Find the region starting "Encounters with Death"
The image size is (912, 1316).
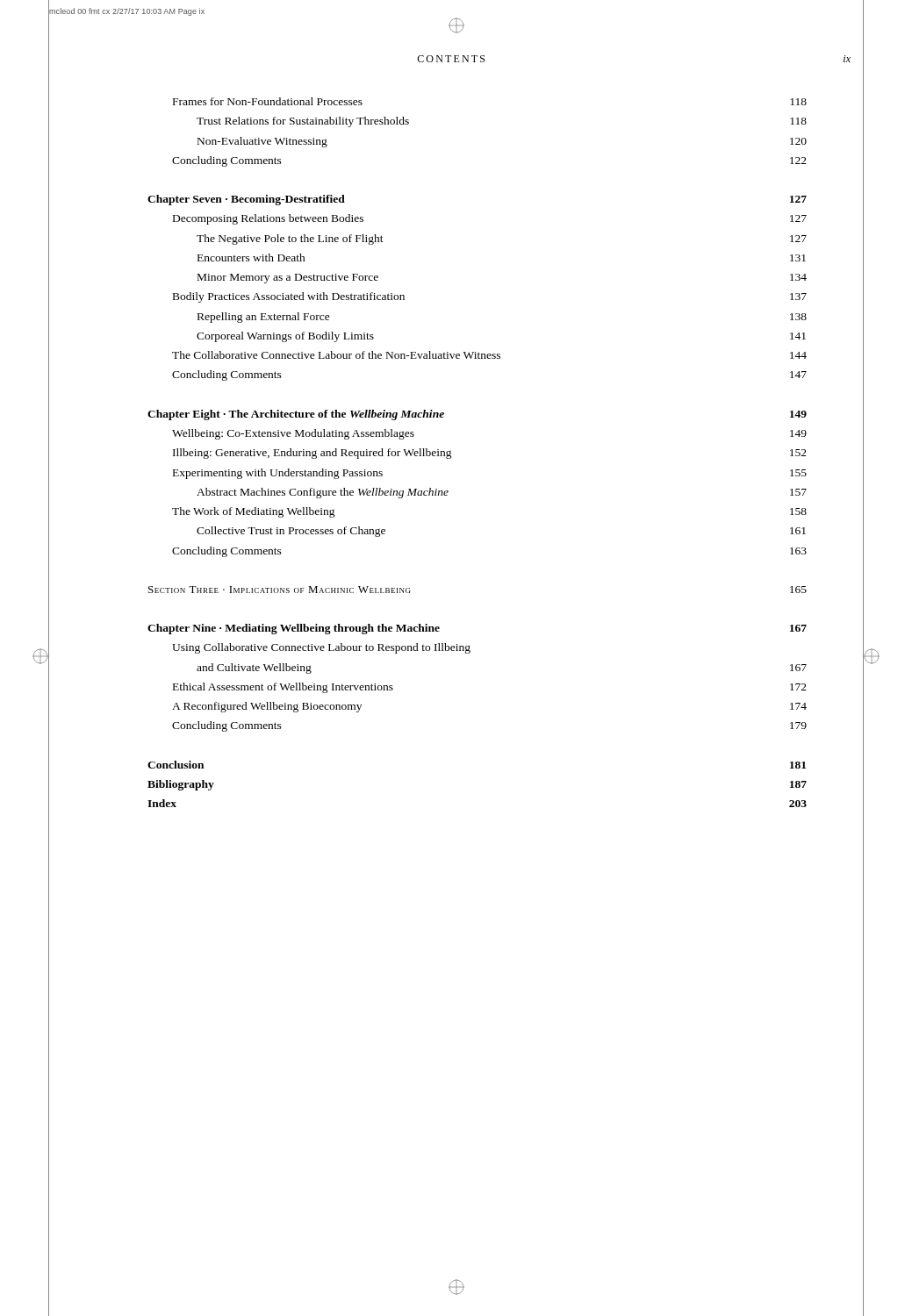[258, 257]
